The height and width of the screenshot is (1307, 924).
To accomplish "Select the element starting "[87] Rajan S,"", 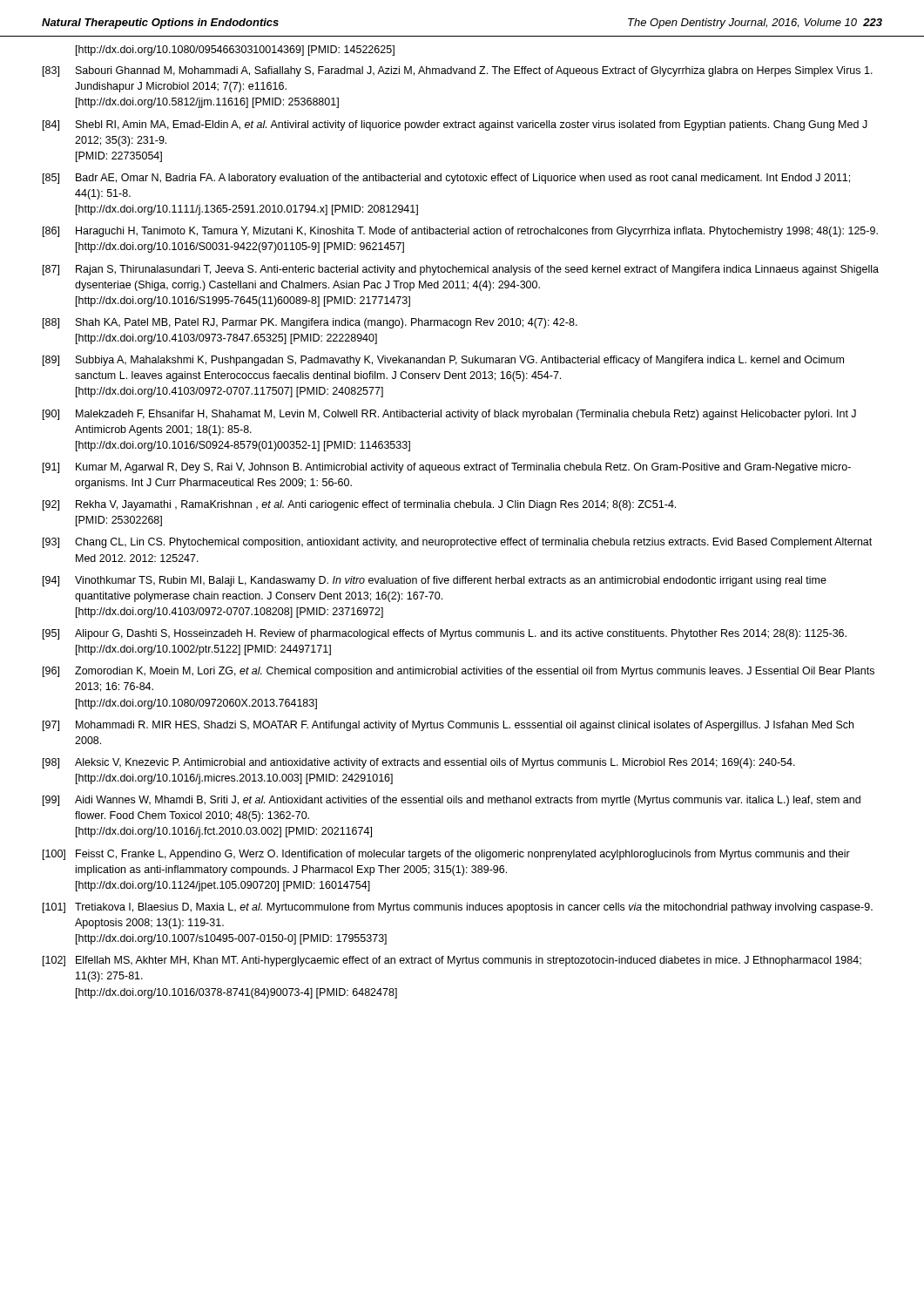I will pos(462,285).
